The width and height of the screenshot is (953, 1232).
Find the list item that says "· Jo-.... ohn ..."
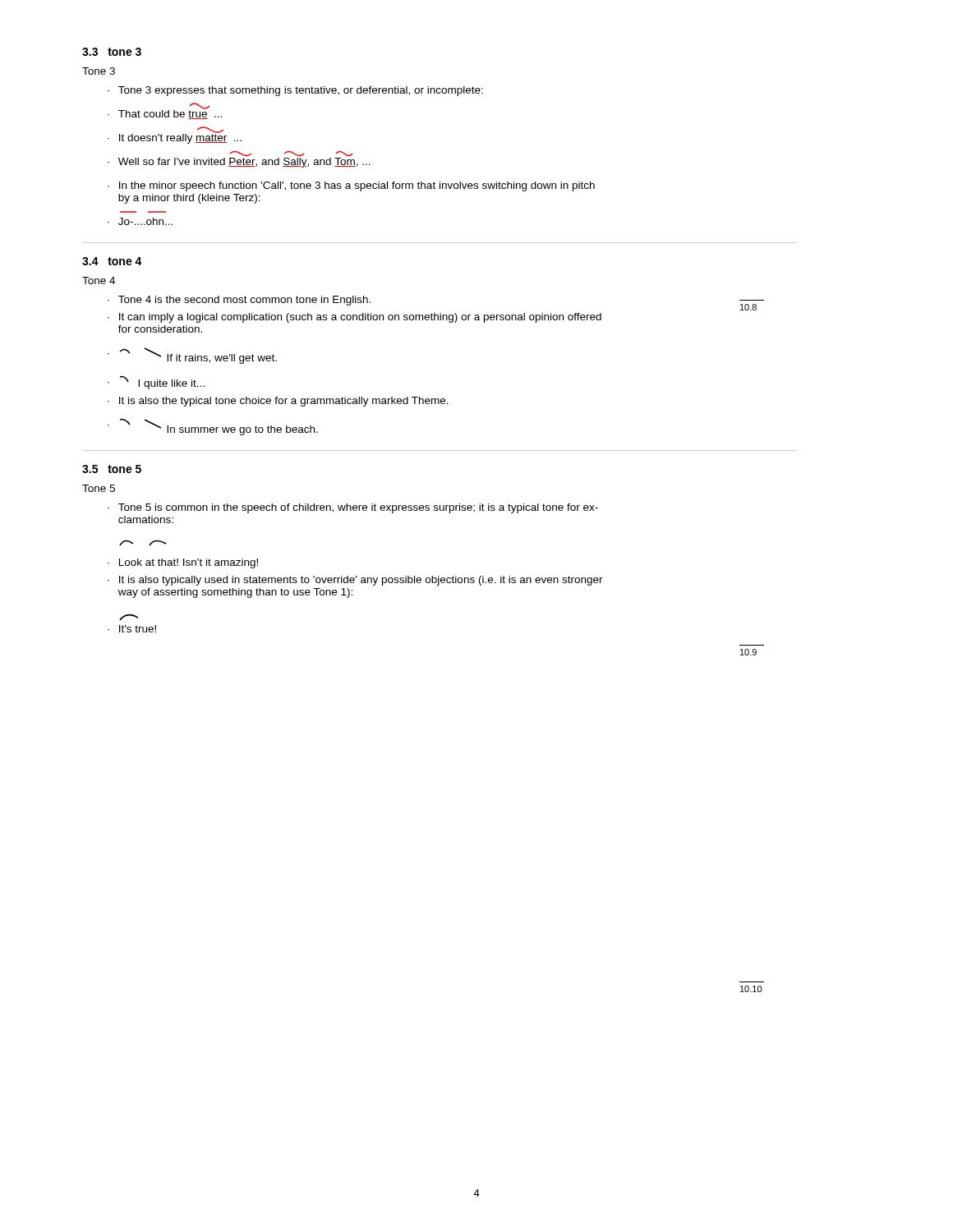tap(140, 221)
